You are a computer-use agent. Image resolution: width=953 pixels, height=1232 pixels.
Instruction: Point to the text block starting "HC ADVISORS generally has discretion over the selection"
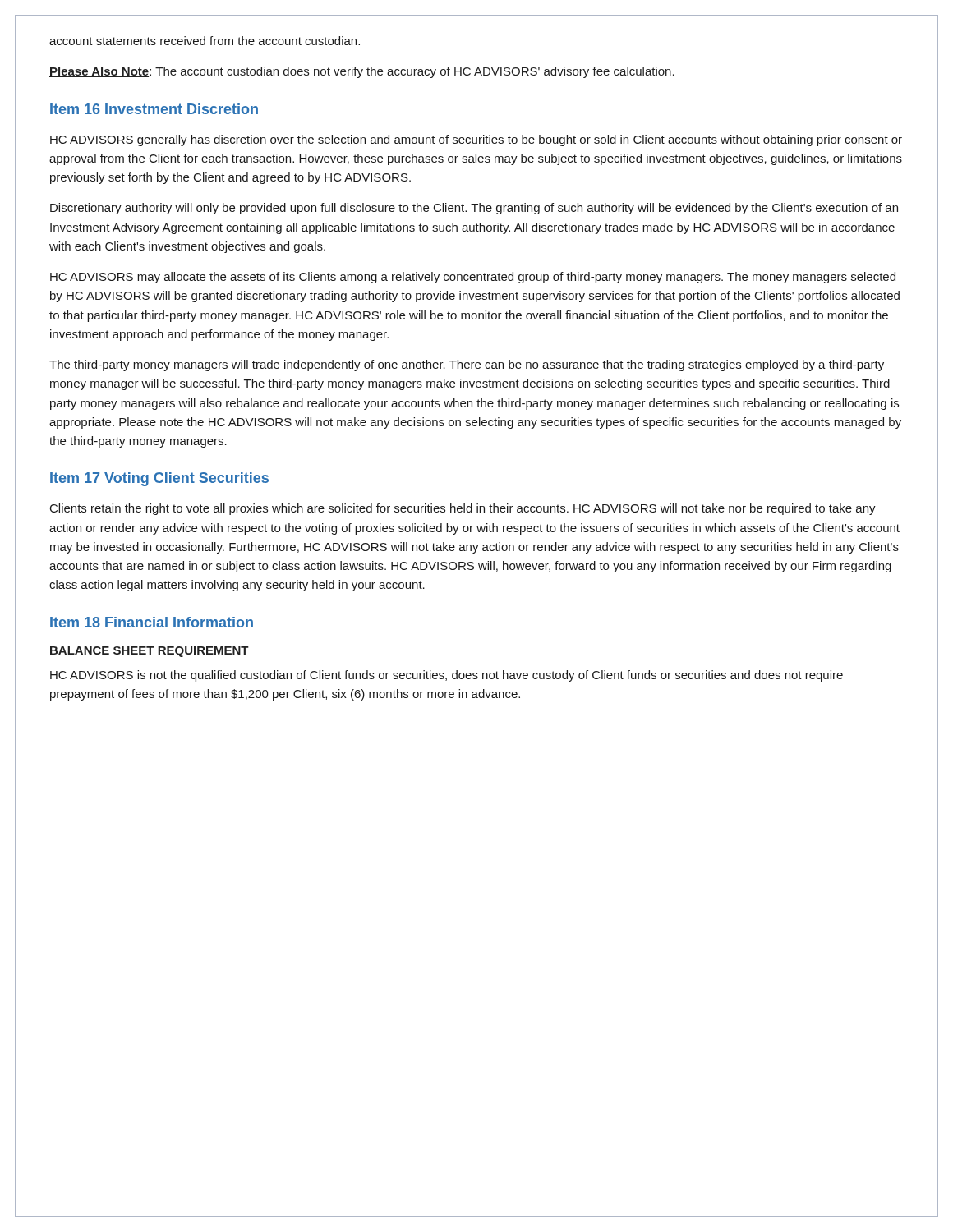476,158
